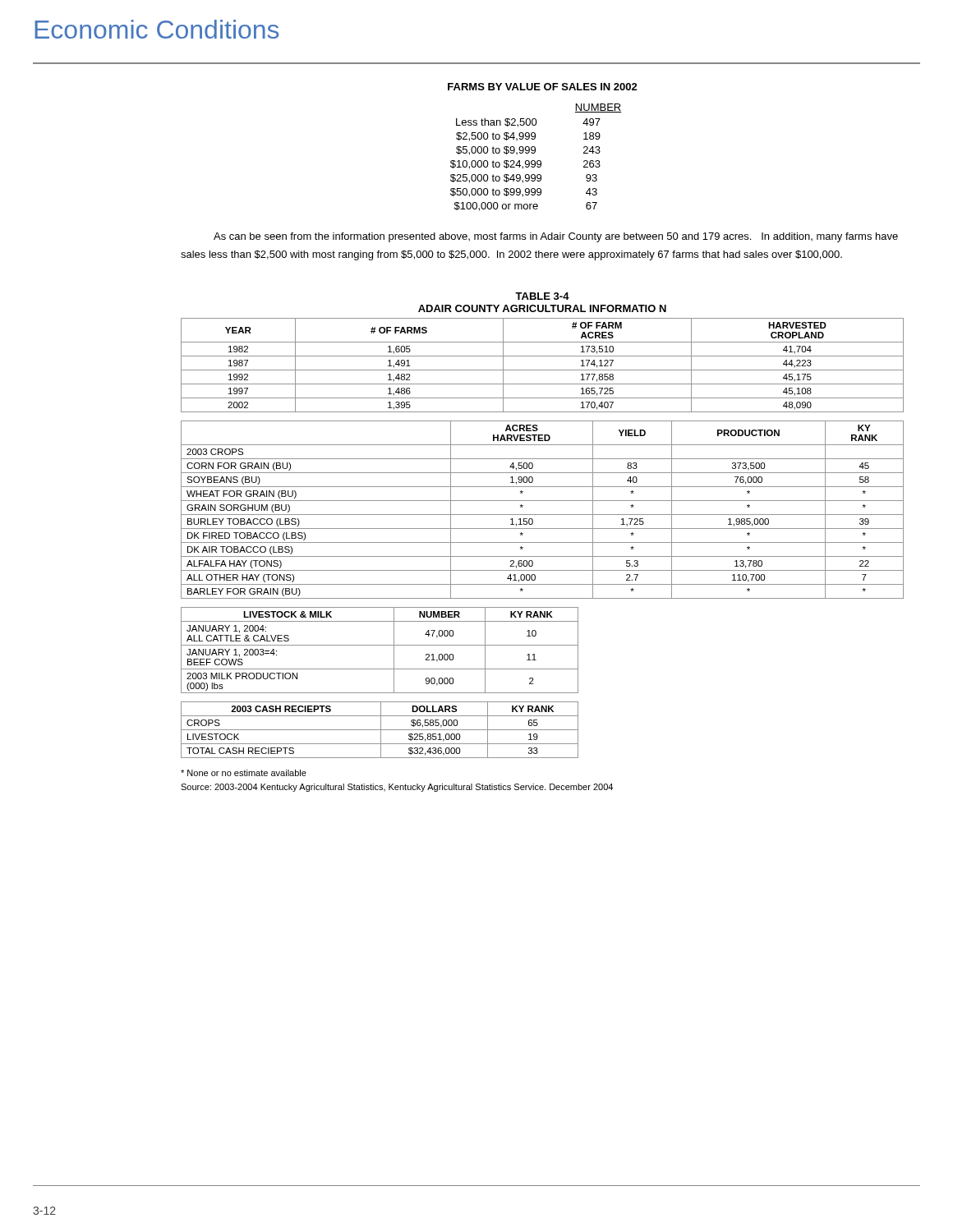Click on the table containing "JANUARY 1, 2003=4: BEEF"
Image resolution: width=953 pixels, height=1232 pixels.
[380, 650]
